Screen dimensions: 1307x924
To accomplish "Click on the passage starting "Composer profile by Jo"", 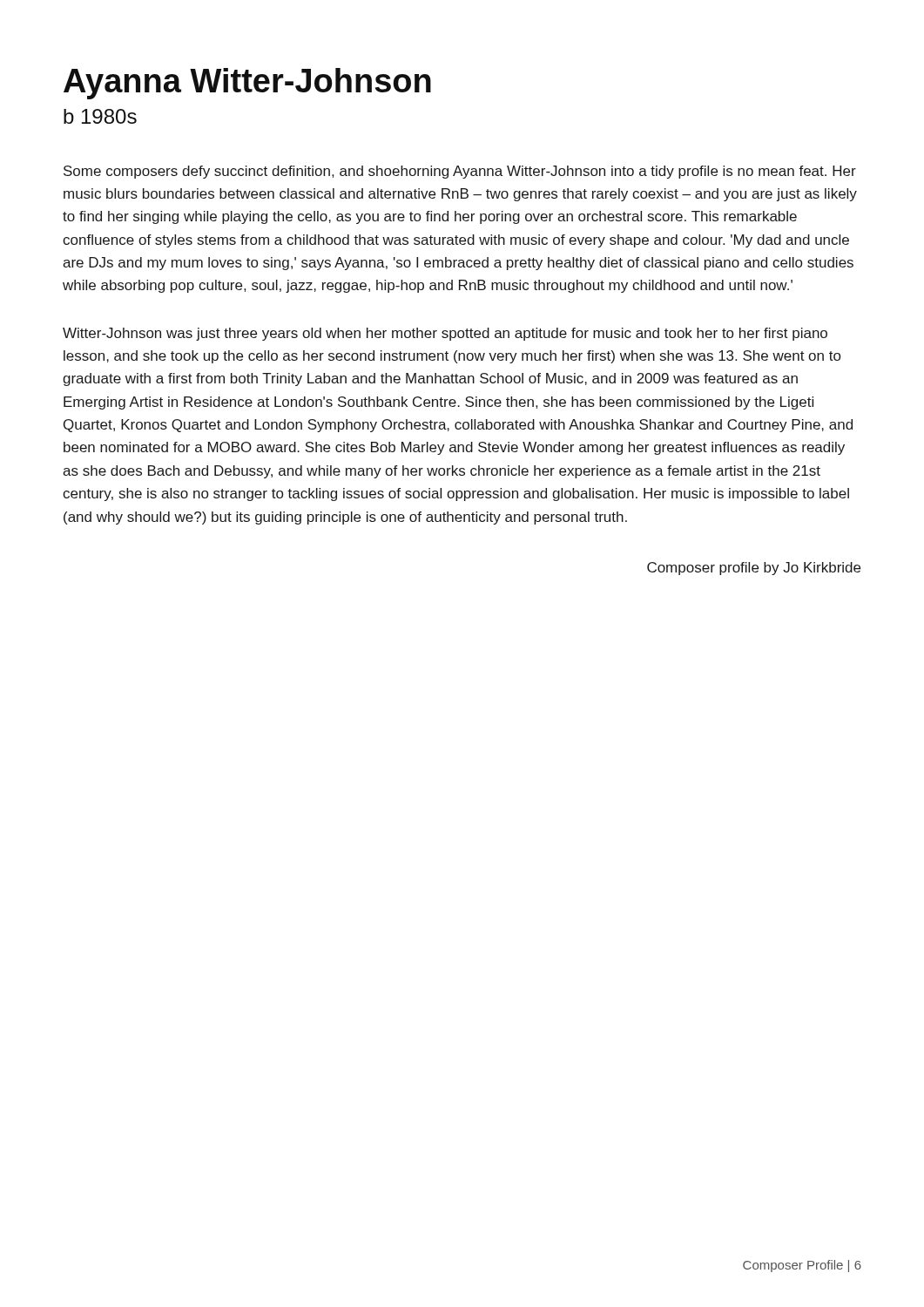I will tap(754, 568).
